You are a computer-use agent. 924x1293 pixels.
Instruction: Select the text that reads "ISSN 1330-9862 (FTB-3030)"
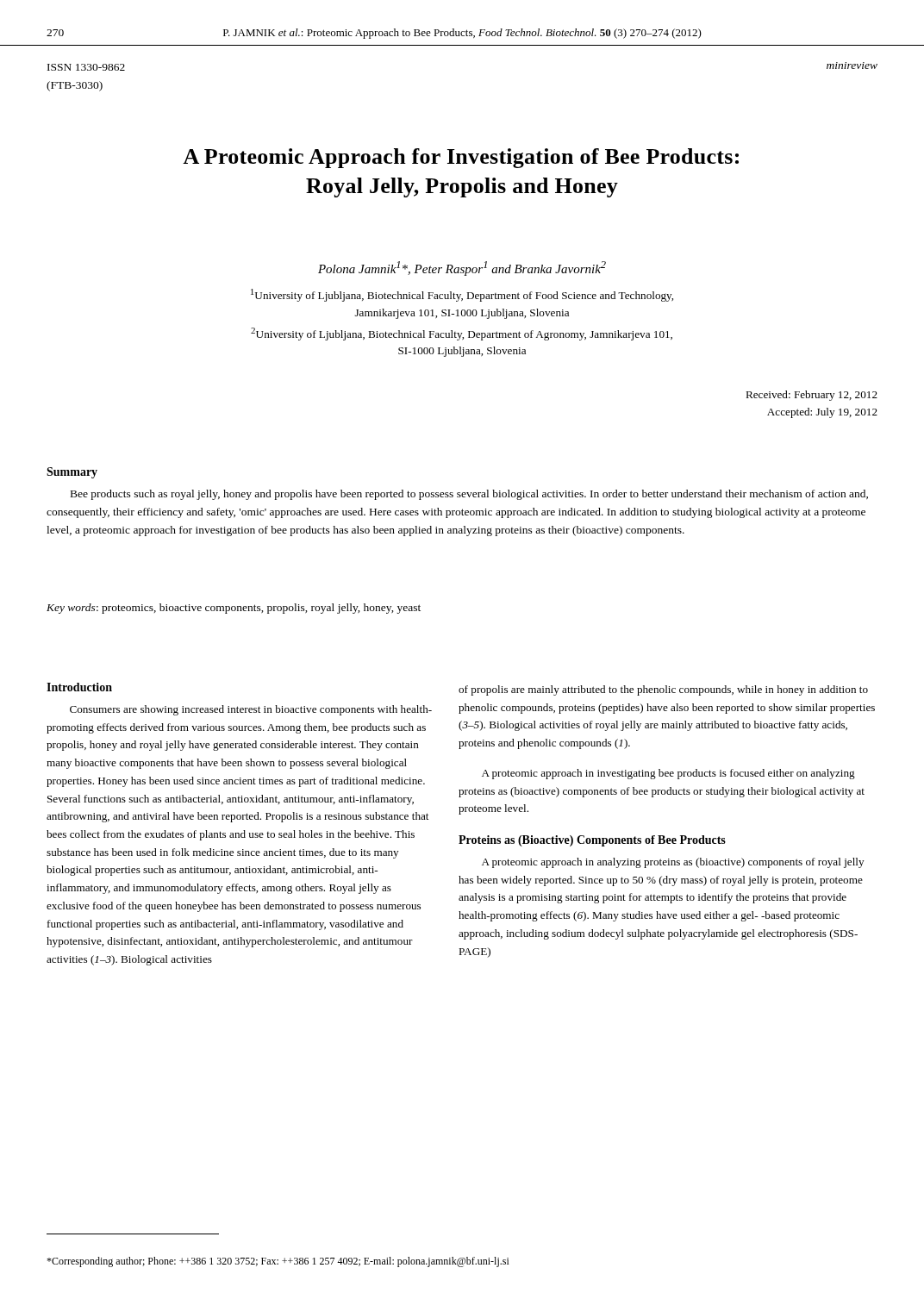pos(86,76)
